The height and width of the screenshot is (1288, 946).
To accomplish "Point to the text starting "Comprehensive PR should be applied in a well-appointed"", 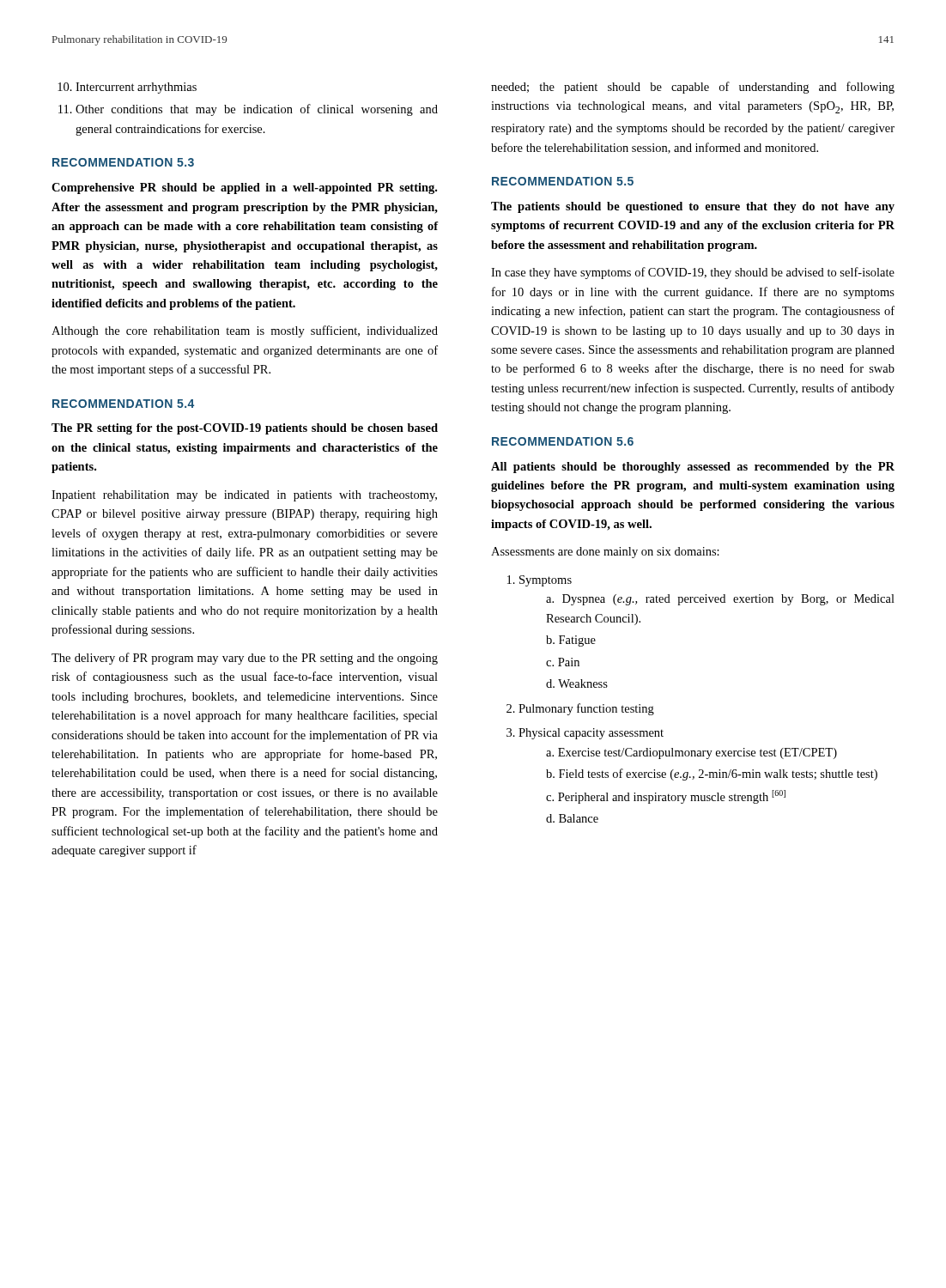I will coord(245,245).
